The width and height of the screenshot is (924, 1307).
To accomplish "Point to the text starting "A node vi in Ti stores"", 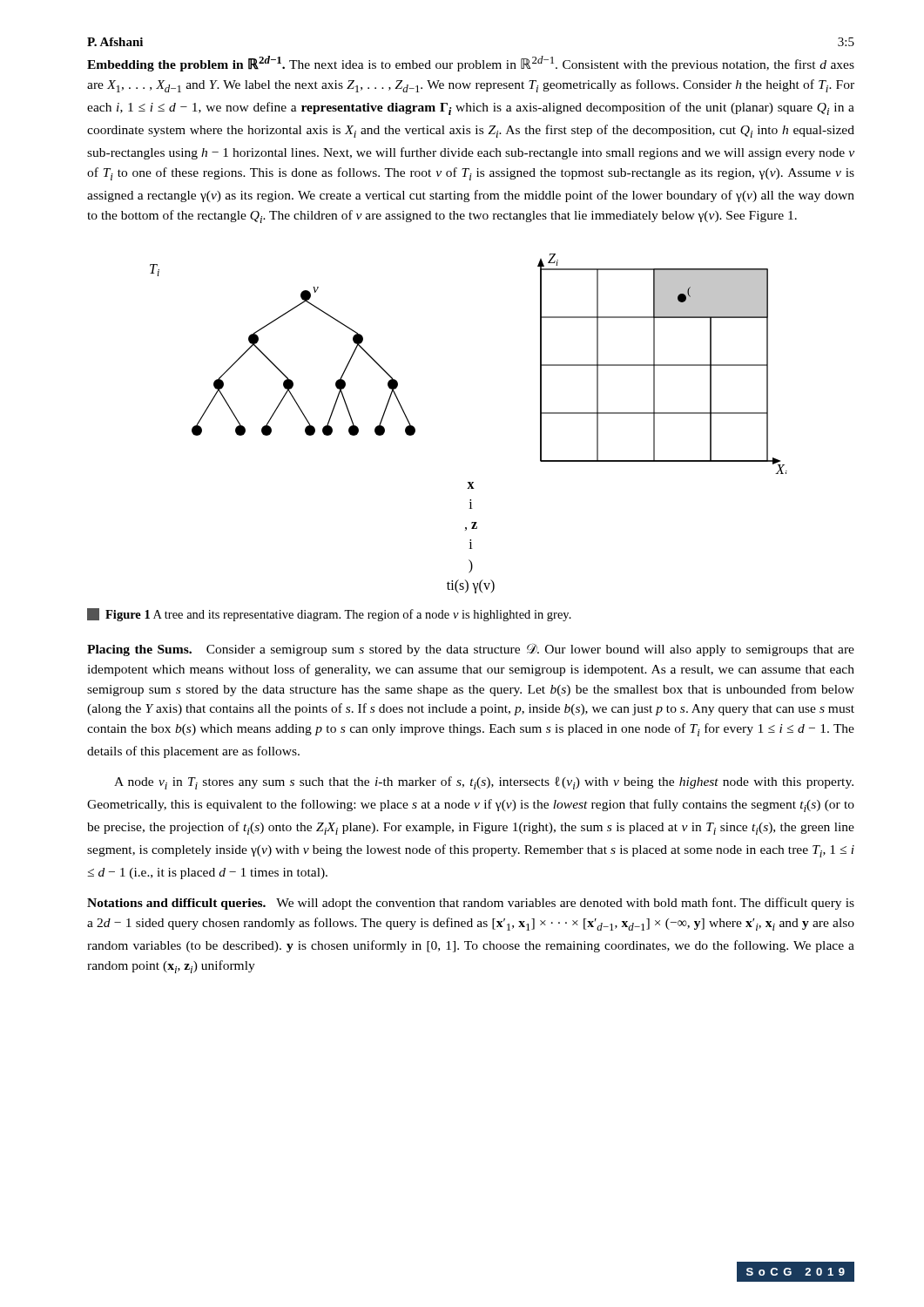I will 471,827.
